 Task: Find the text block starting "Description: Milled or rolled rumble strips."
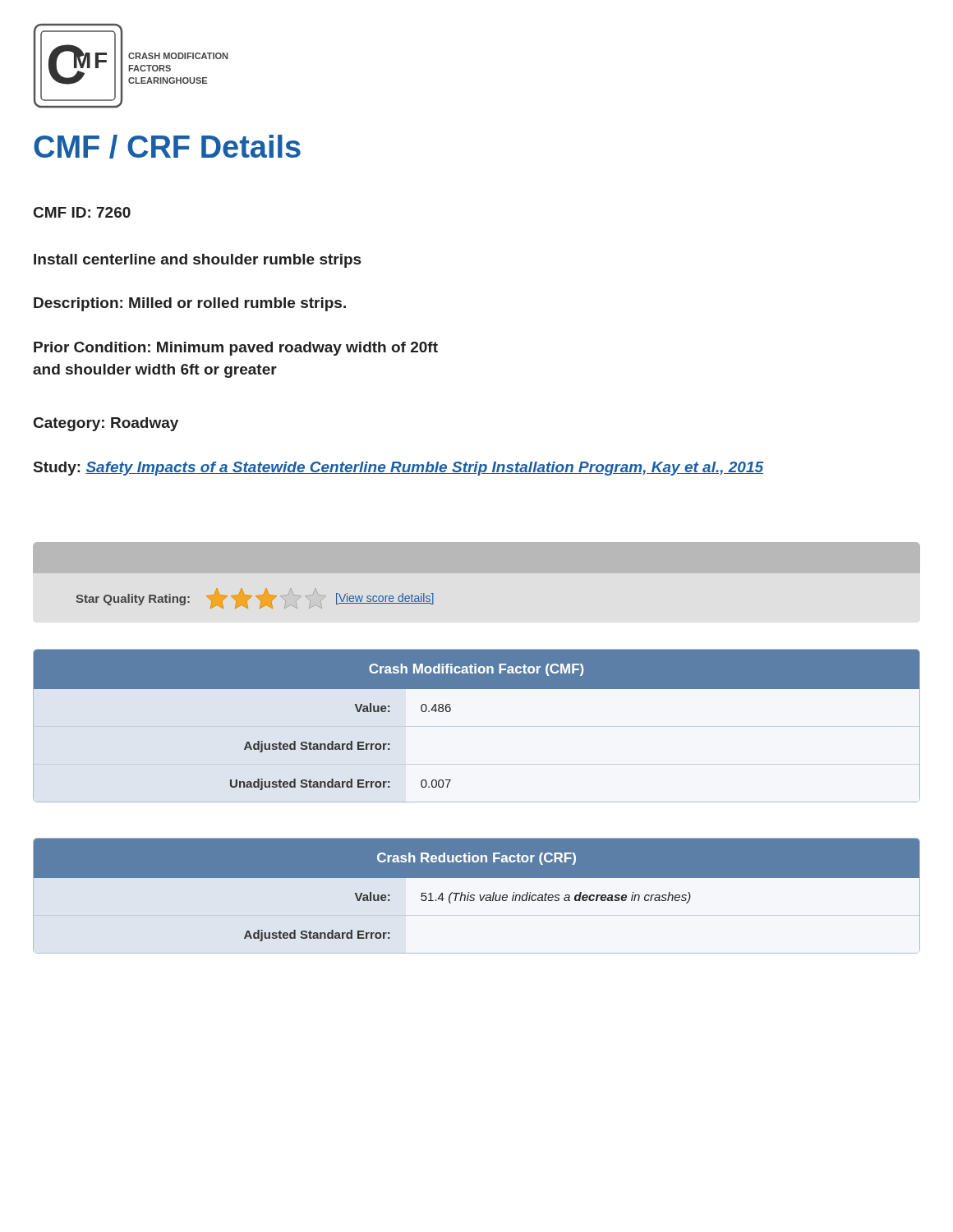coord(190,303)
